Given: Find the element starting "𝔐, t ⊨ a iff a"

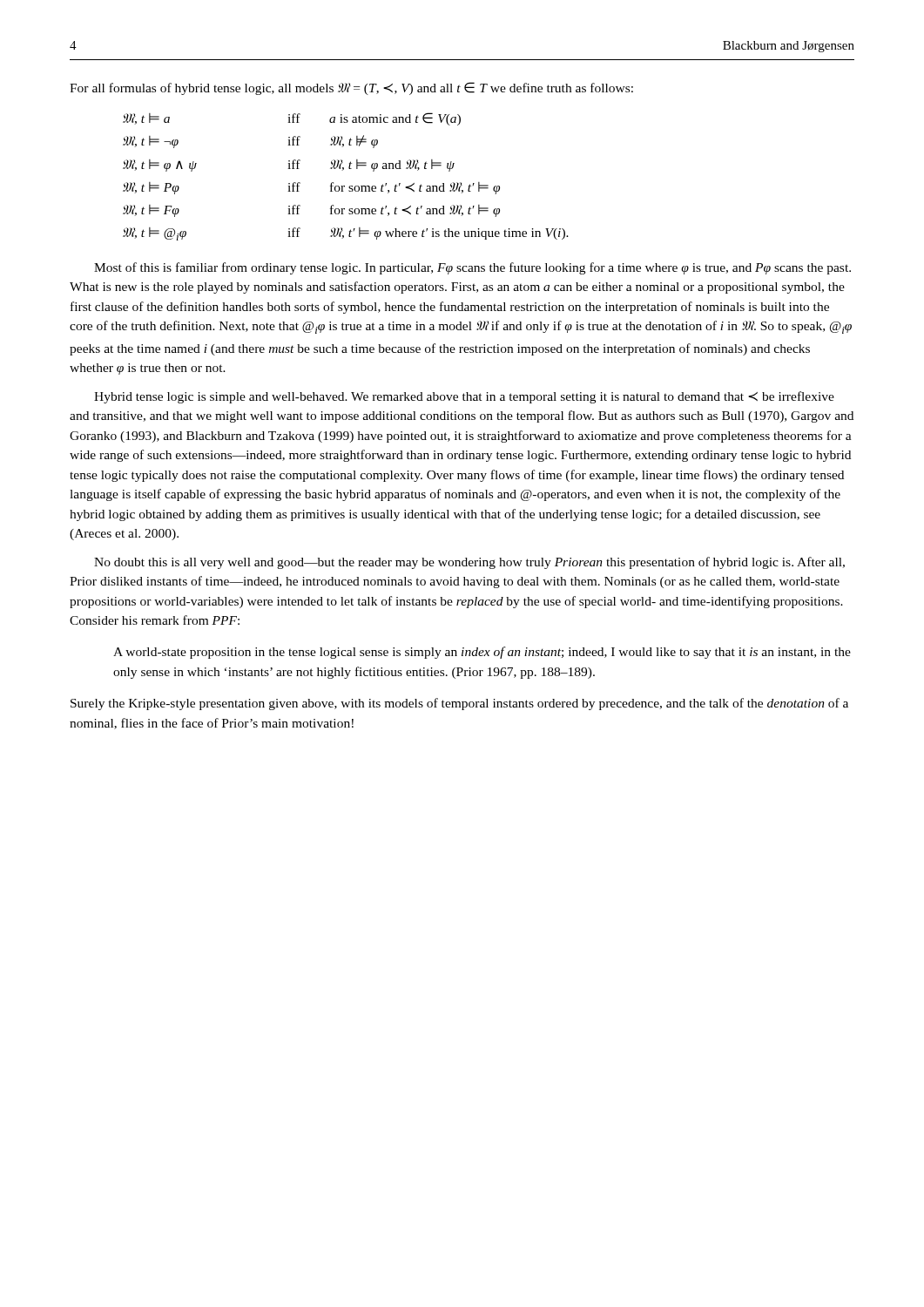Looking at the screenshot, I should click(488, 177).
